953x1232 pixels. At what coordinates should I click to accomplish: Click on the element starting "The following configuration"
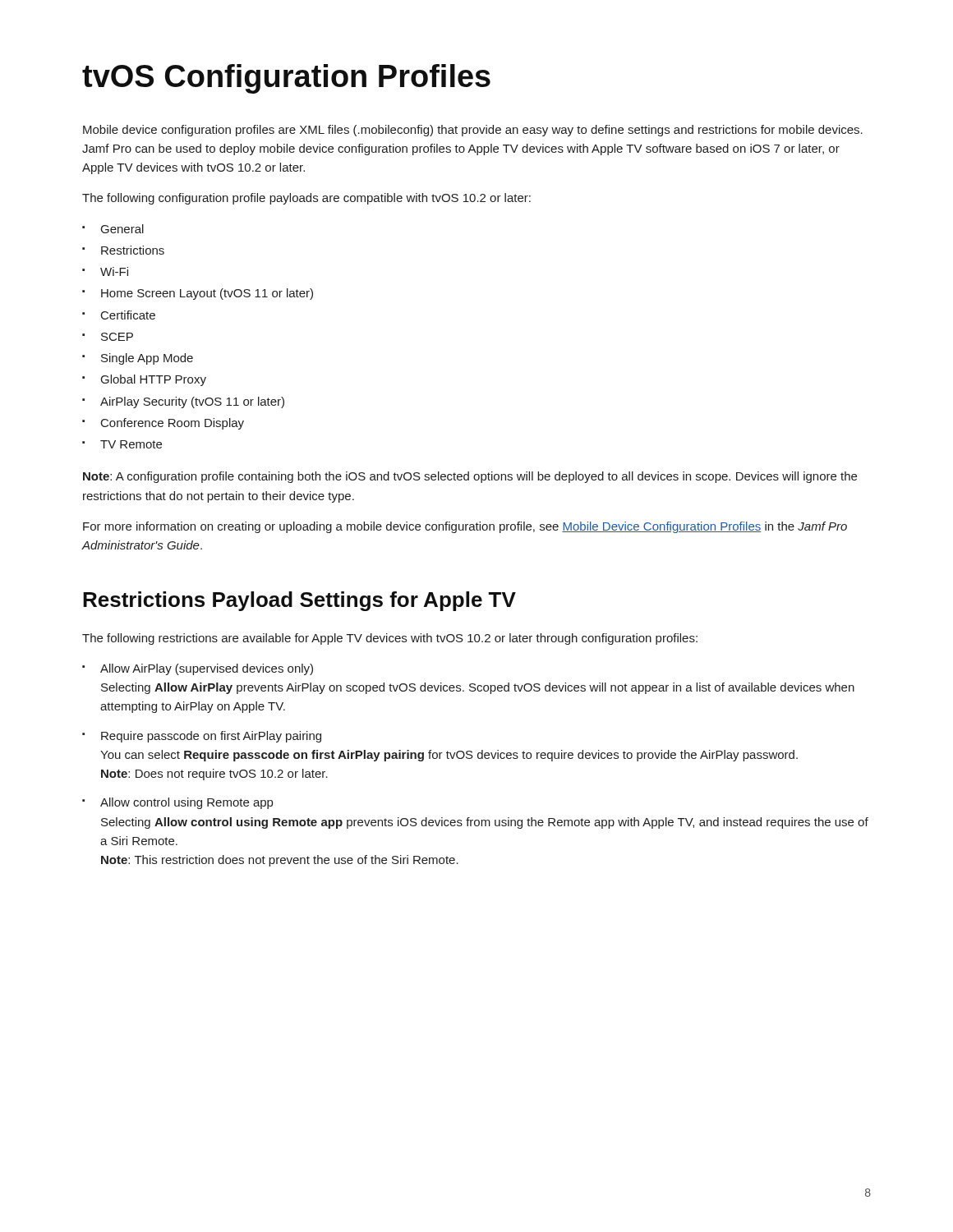coord(307,198)
